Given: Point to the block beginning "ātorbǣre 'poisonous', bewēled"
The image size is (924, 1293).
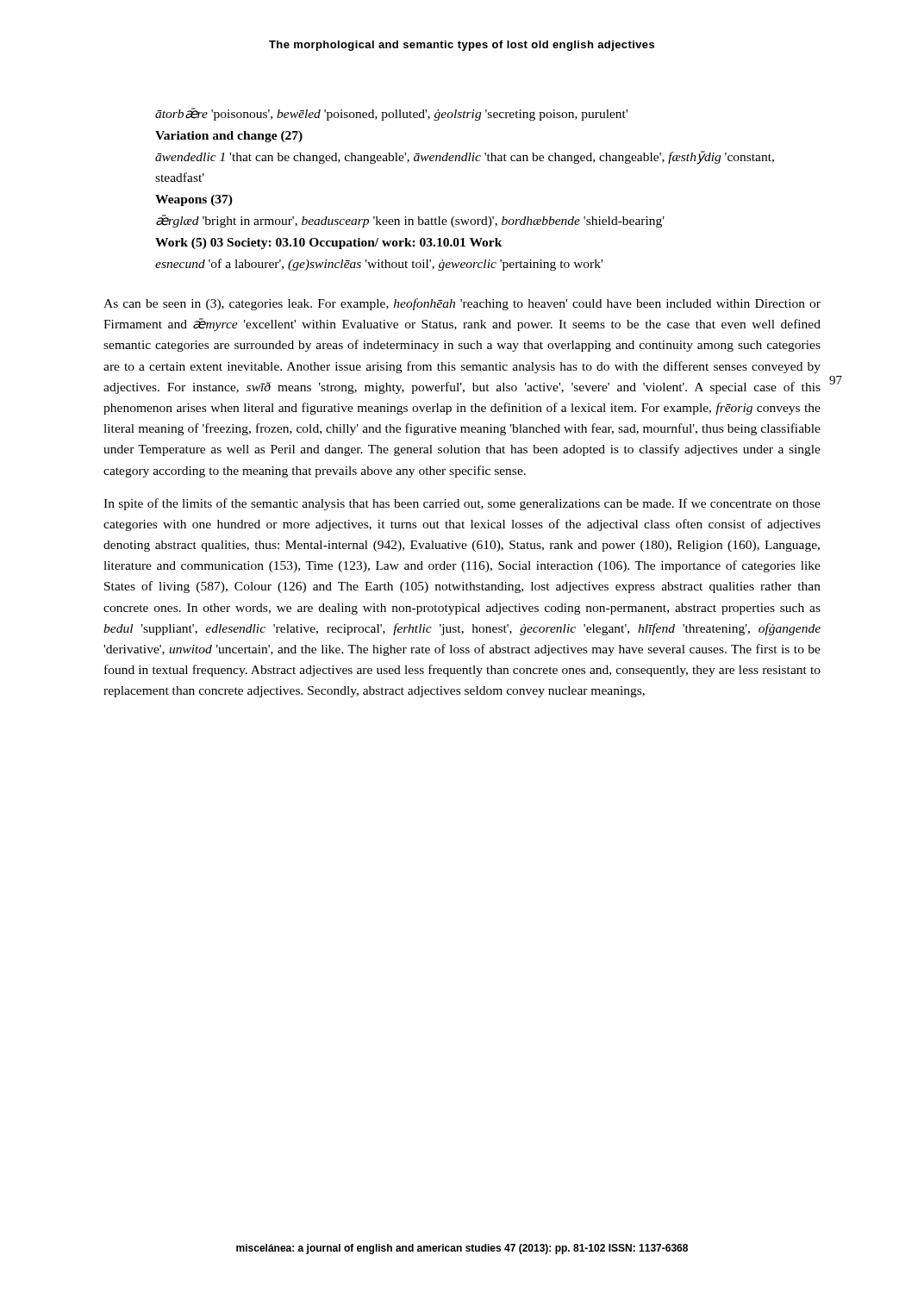Looking at the screenshot, I should (392, 113).
